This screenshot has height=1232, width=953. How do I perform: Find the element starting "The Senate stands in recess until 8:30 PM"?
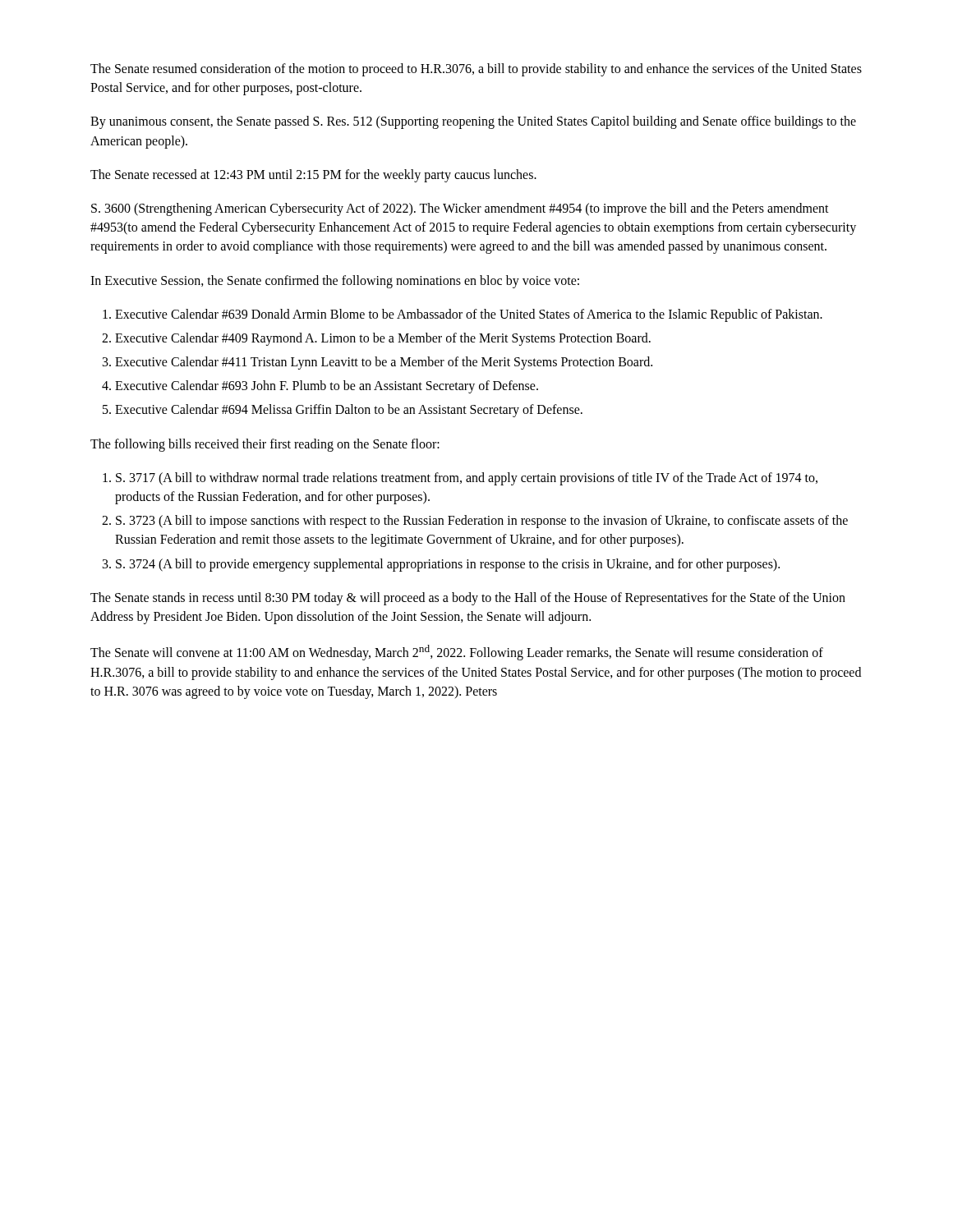468,607
